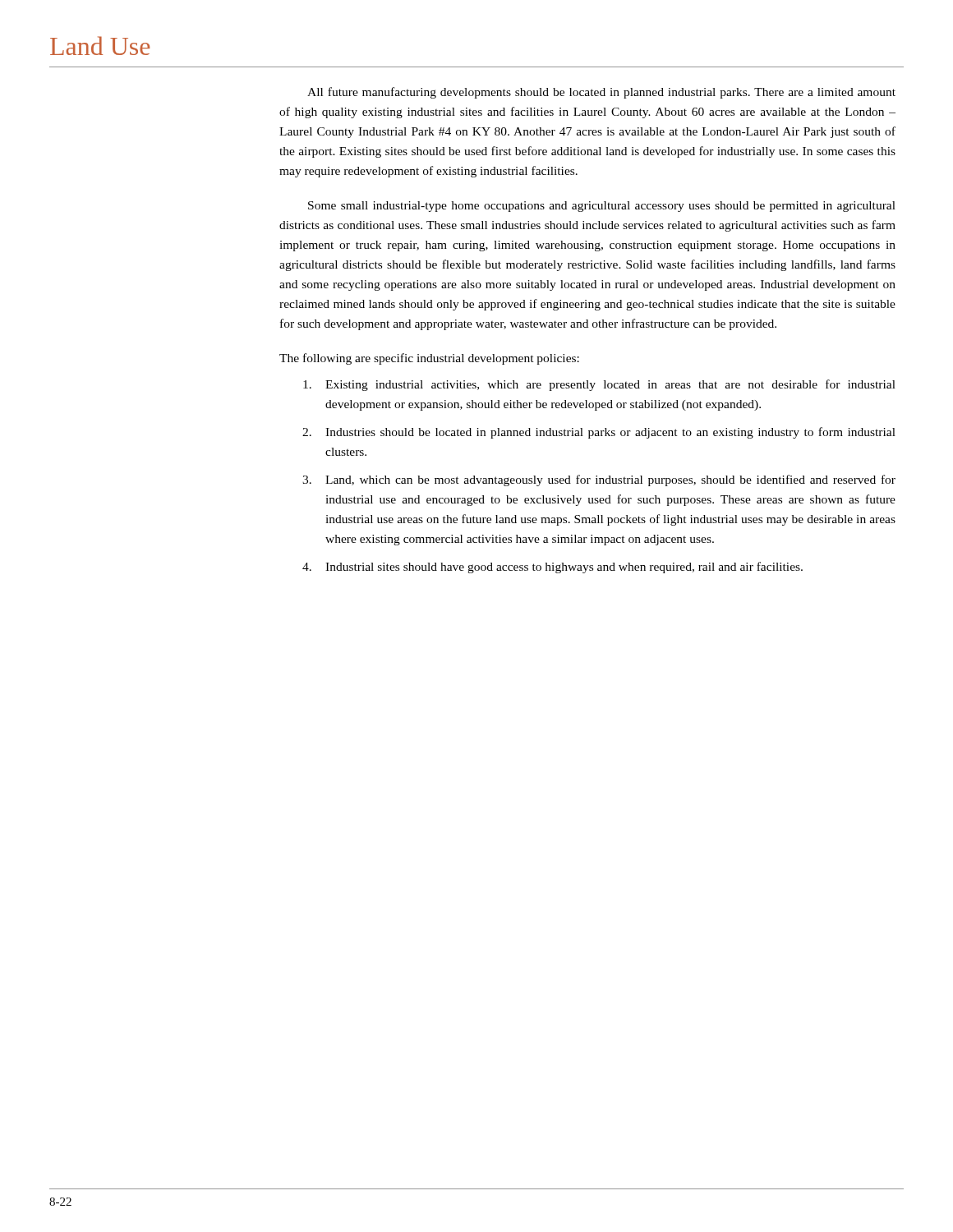
Task: Navigate to the region starting "3. Land, which"
Action: click(x=599, y=509)
